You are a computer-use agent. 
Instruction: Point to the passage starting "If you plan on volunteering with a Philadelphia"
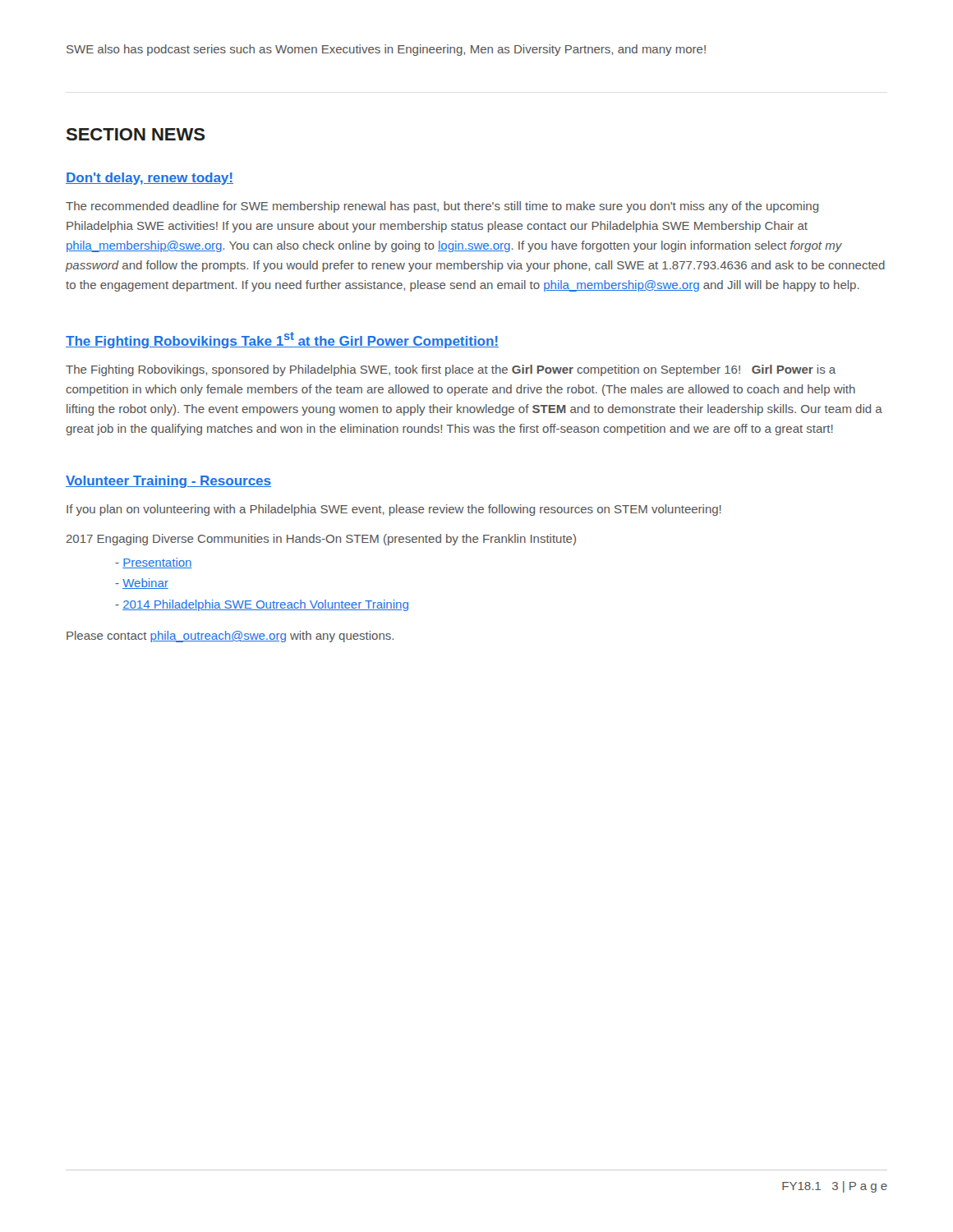394,509
